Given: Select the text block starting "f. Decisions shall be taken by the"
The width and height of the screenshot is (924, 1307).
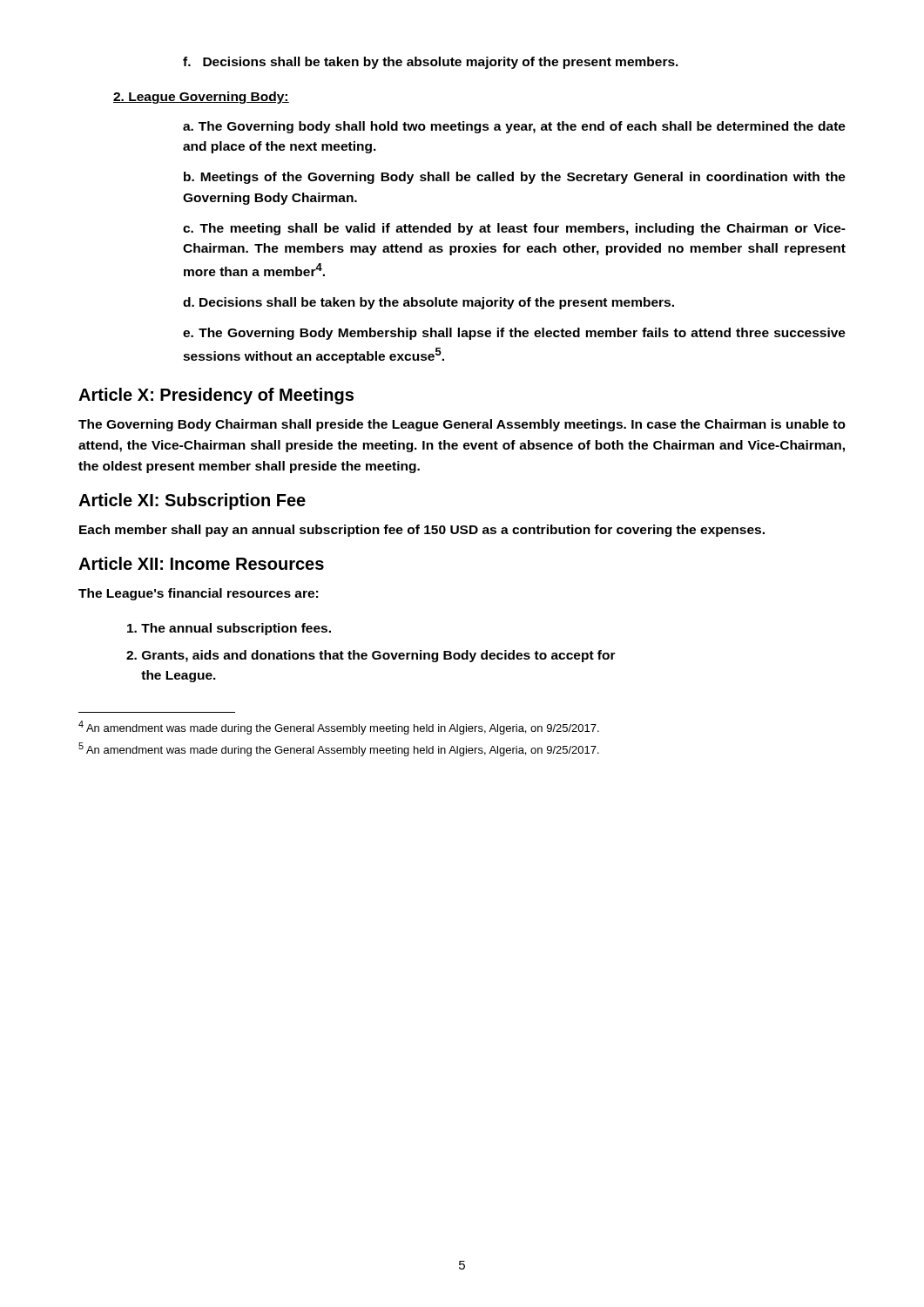Looking at the screenshot, I should click(x=431, y=61).
